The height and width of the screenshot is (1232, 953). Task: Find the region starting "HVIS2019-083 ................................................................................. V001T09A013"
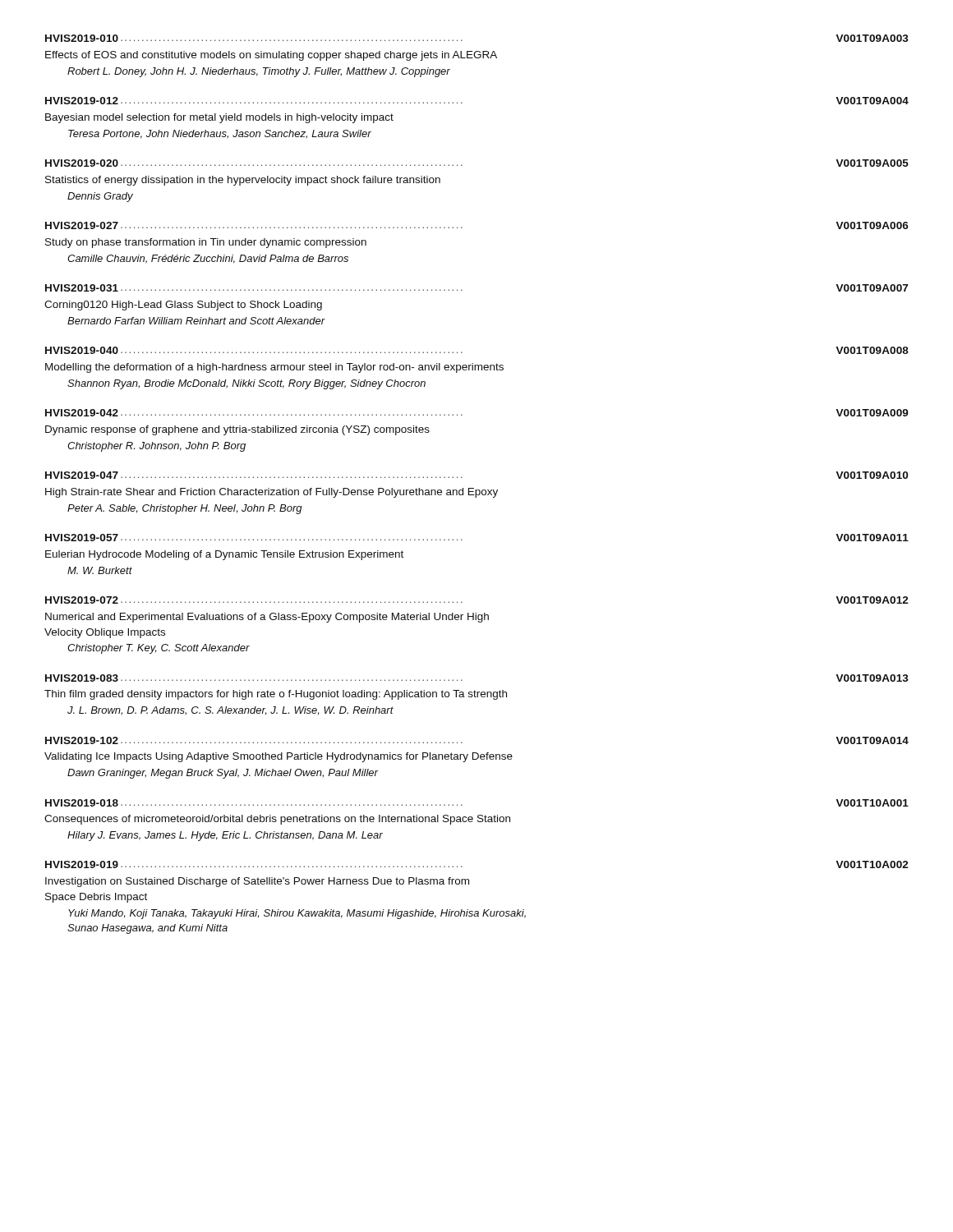coord(476,694)
